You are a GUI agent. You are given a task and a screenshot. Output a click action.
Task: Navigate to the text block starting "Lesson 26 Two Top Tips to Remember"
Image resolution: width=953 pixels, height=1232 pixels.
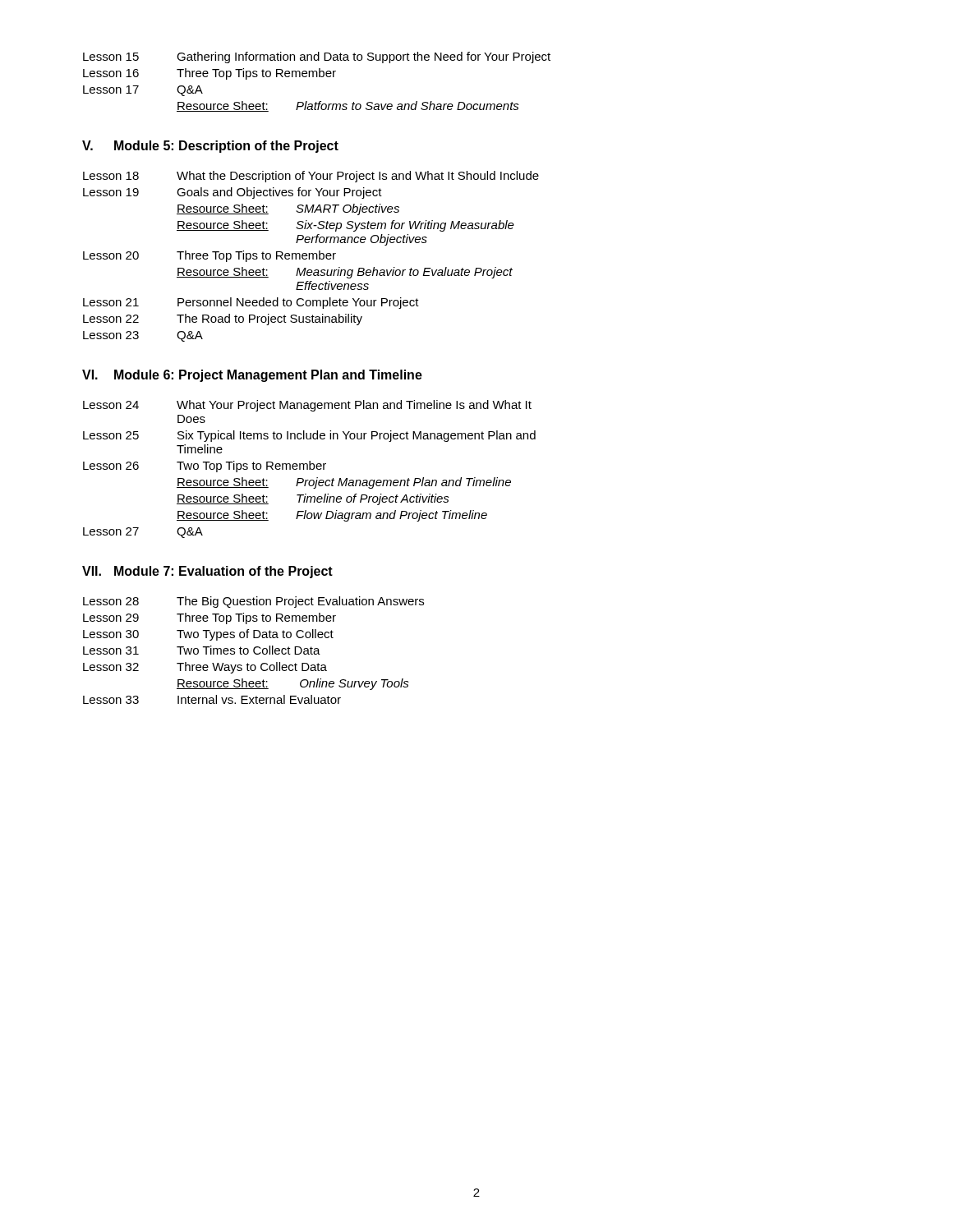pyautogui.click(x=205, y=467)
